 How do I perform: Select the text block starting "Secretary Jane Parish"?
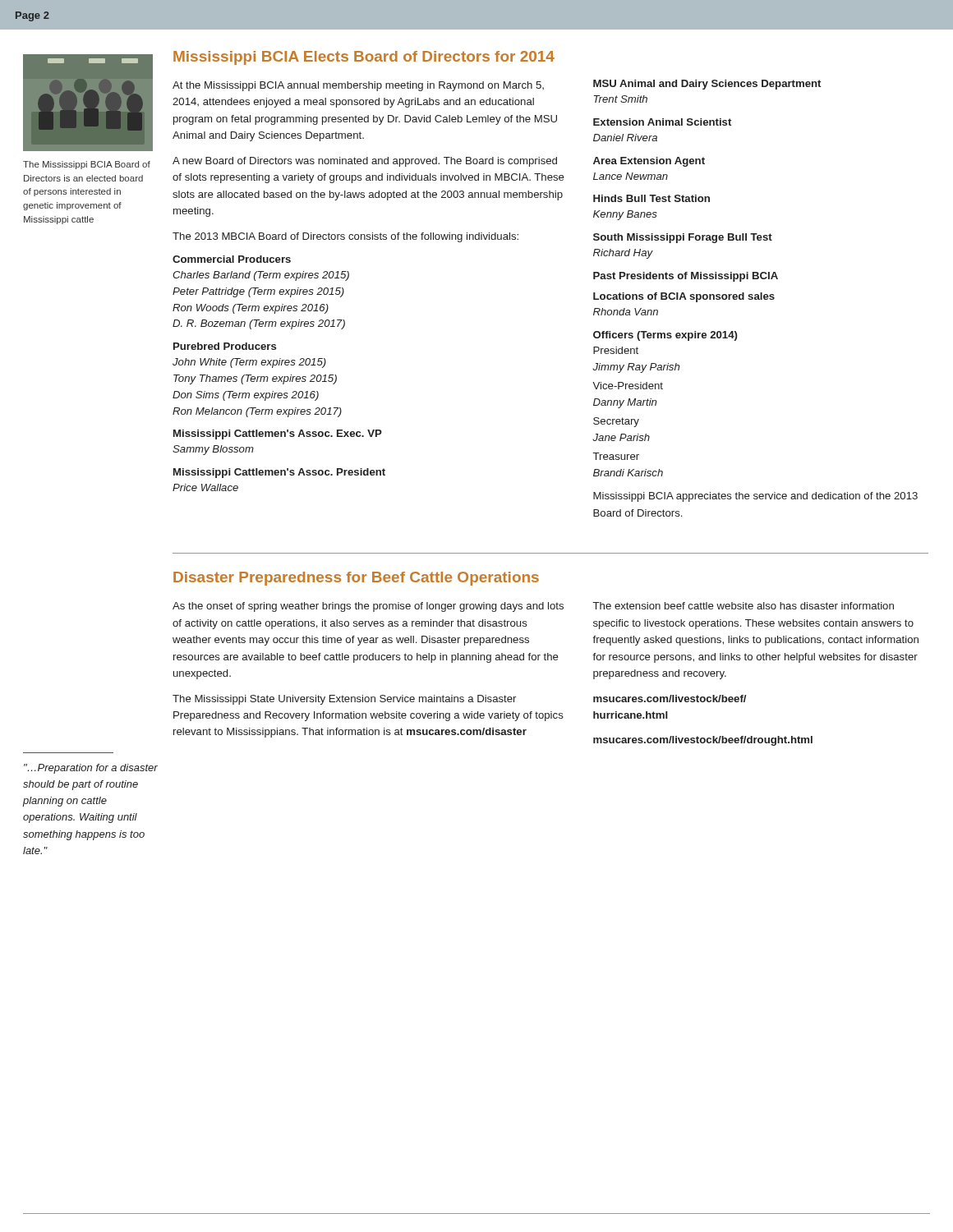click(621, 429)
